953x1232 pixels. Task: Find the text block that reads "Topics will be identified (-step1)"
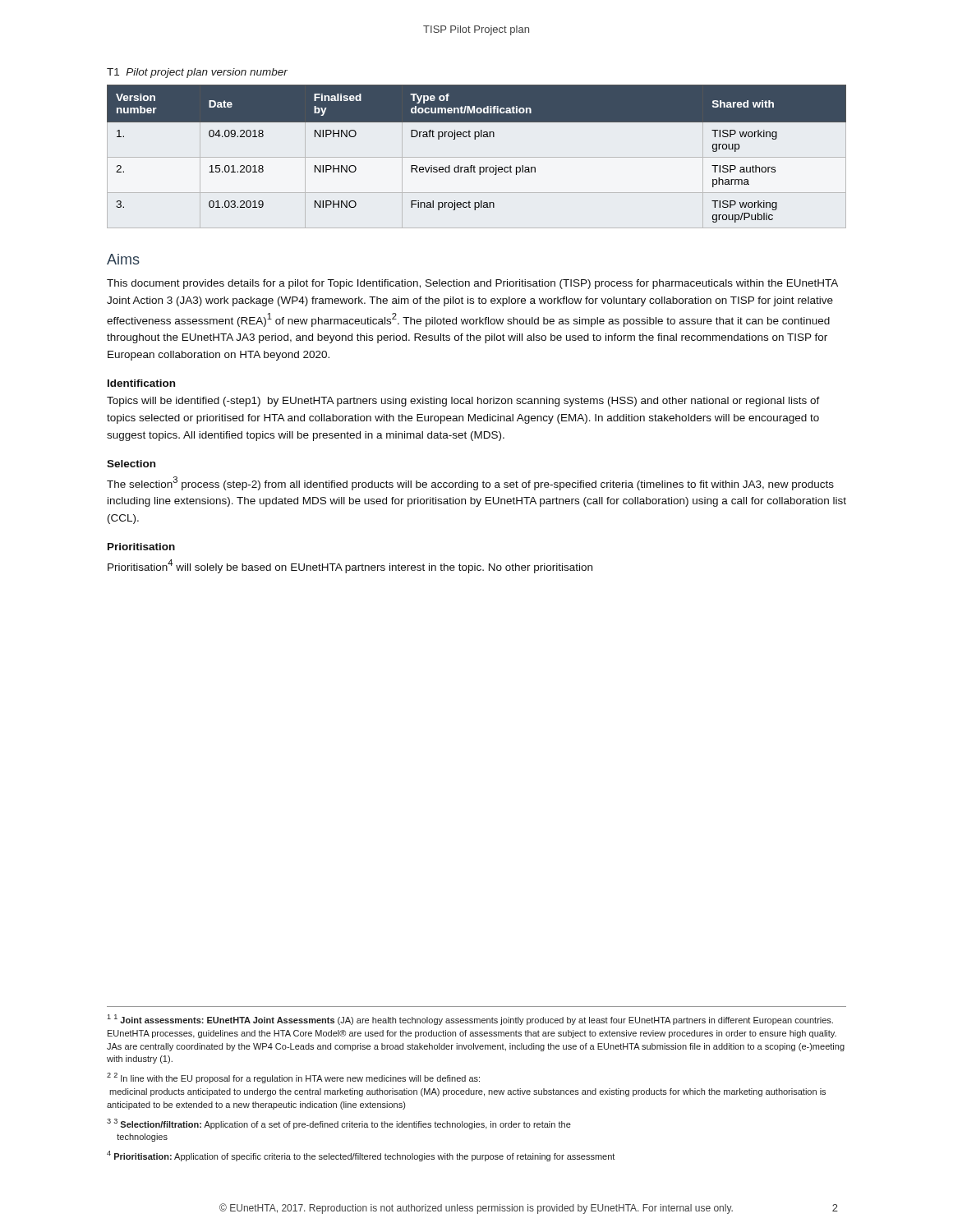click(463, 418)
